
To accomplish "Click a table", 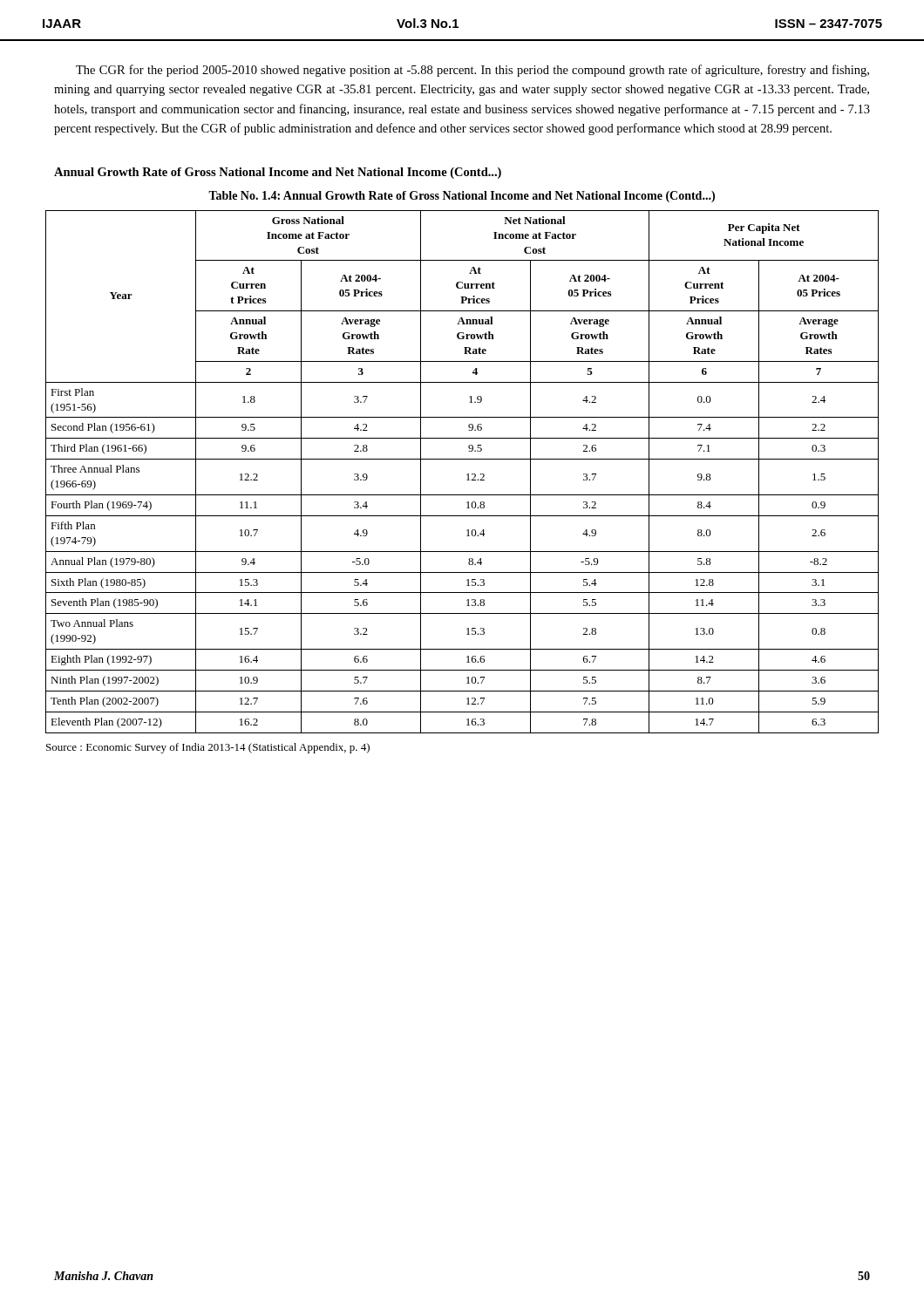I will [462, 472].
